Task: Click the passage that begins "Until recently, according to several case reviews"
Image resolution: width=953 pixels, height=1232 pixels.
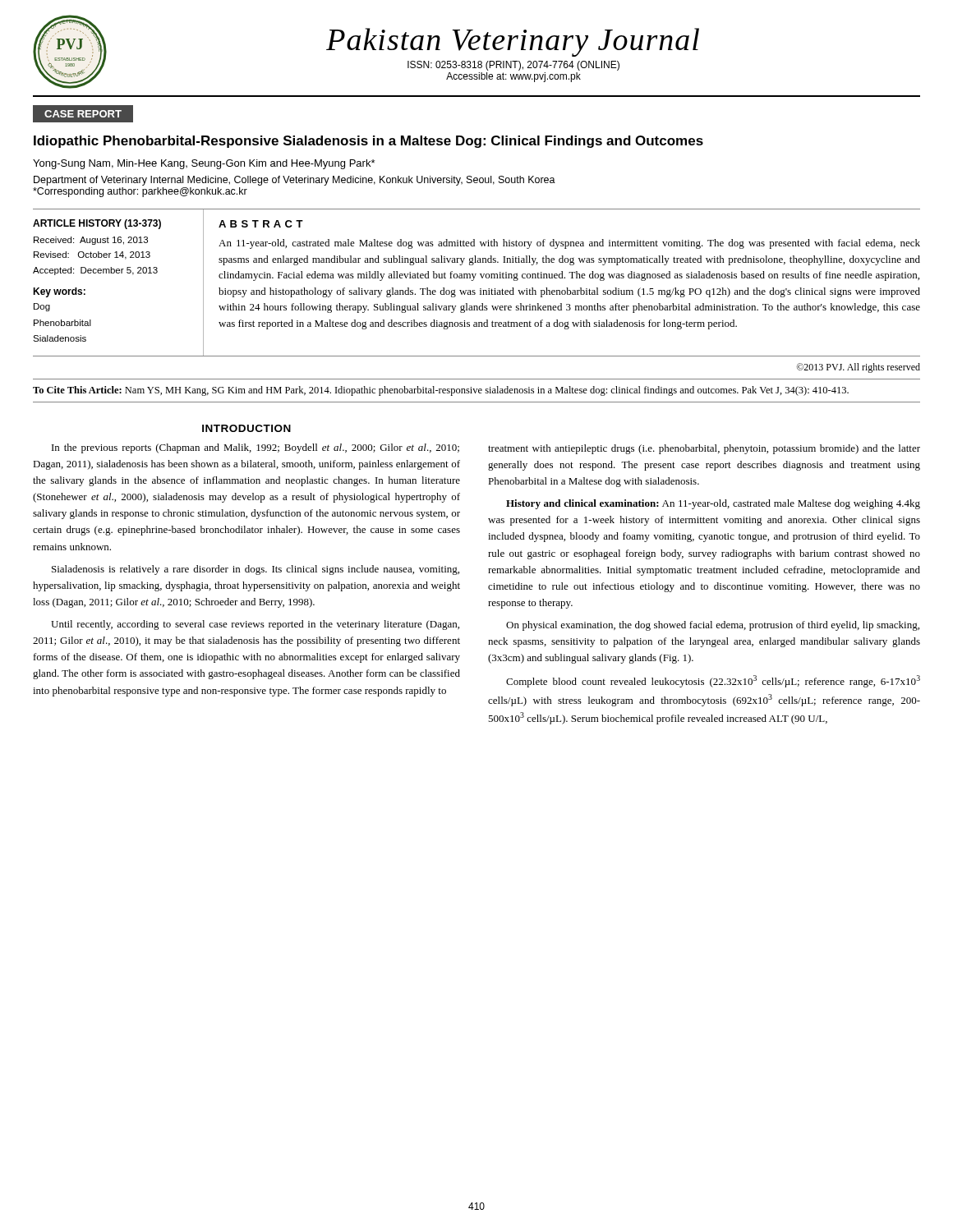Action: coord(246,657)
